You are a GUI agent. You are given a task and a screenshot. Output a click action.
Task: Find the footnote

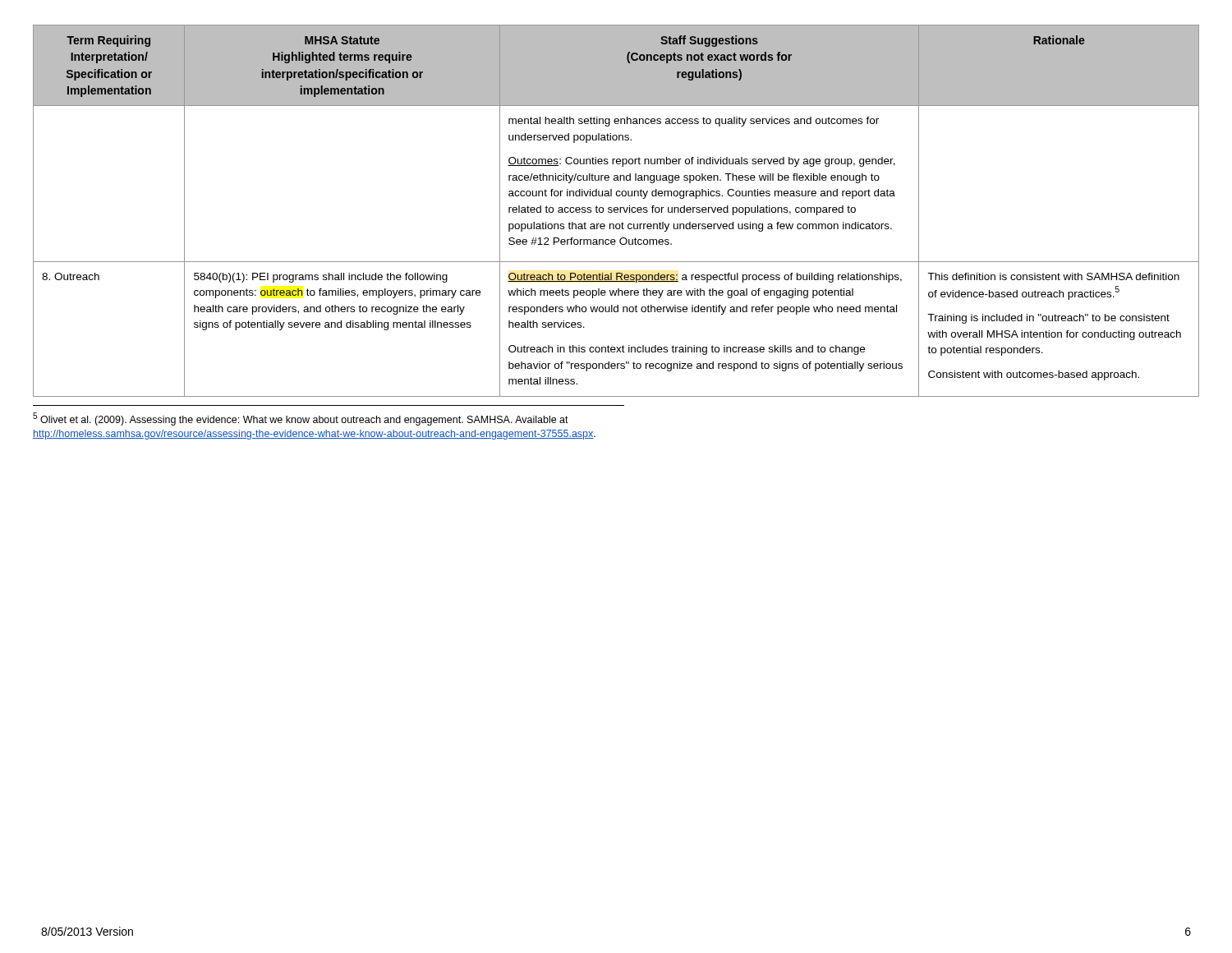pos(315,426)
